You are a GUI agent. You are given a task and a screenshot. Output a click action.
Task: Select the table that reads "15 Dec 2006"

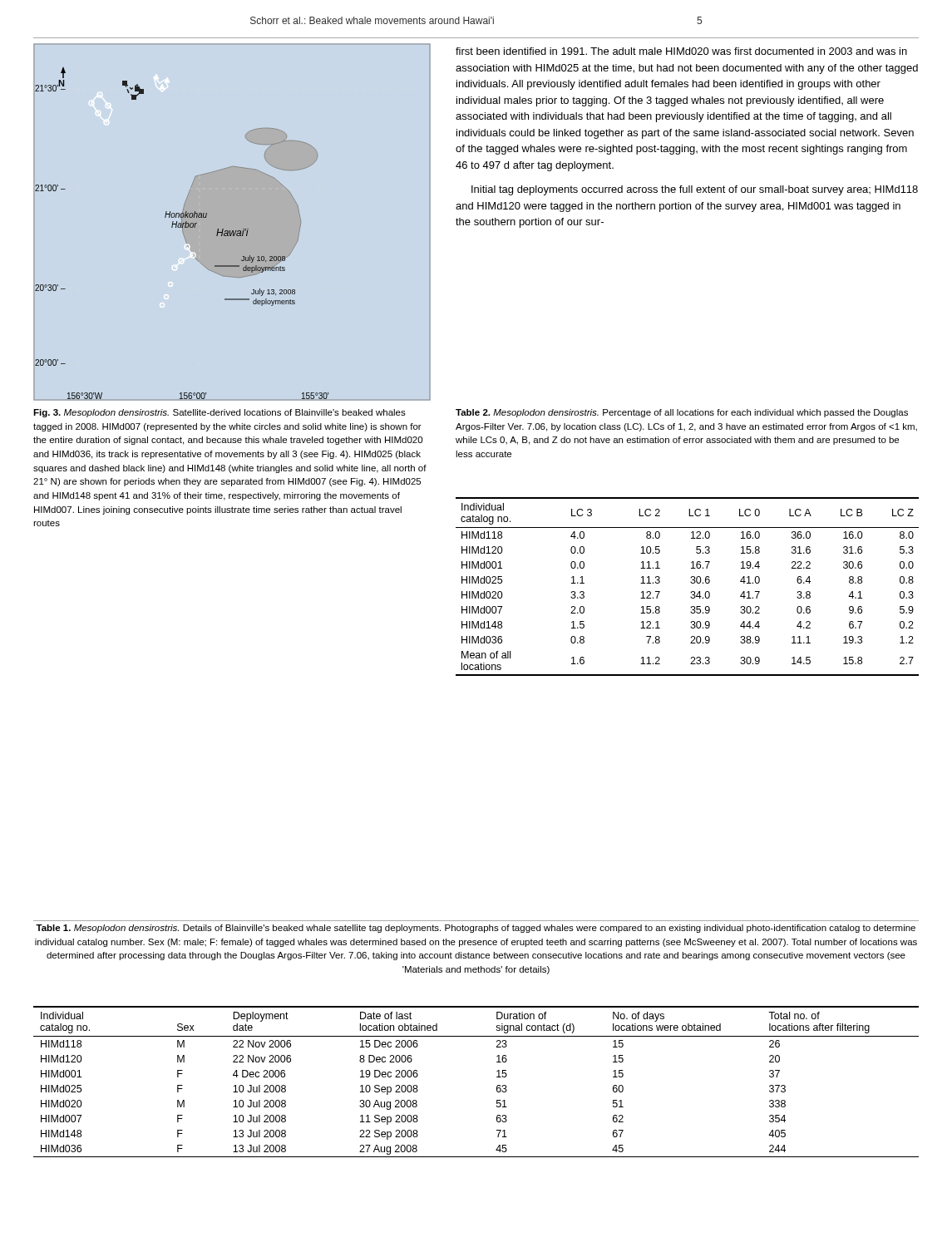(476, 1082)
